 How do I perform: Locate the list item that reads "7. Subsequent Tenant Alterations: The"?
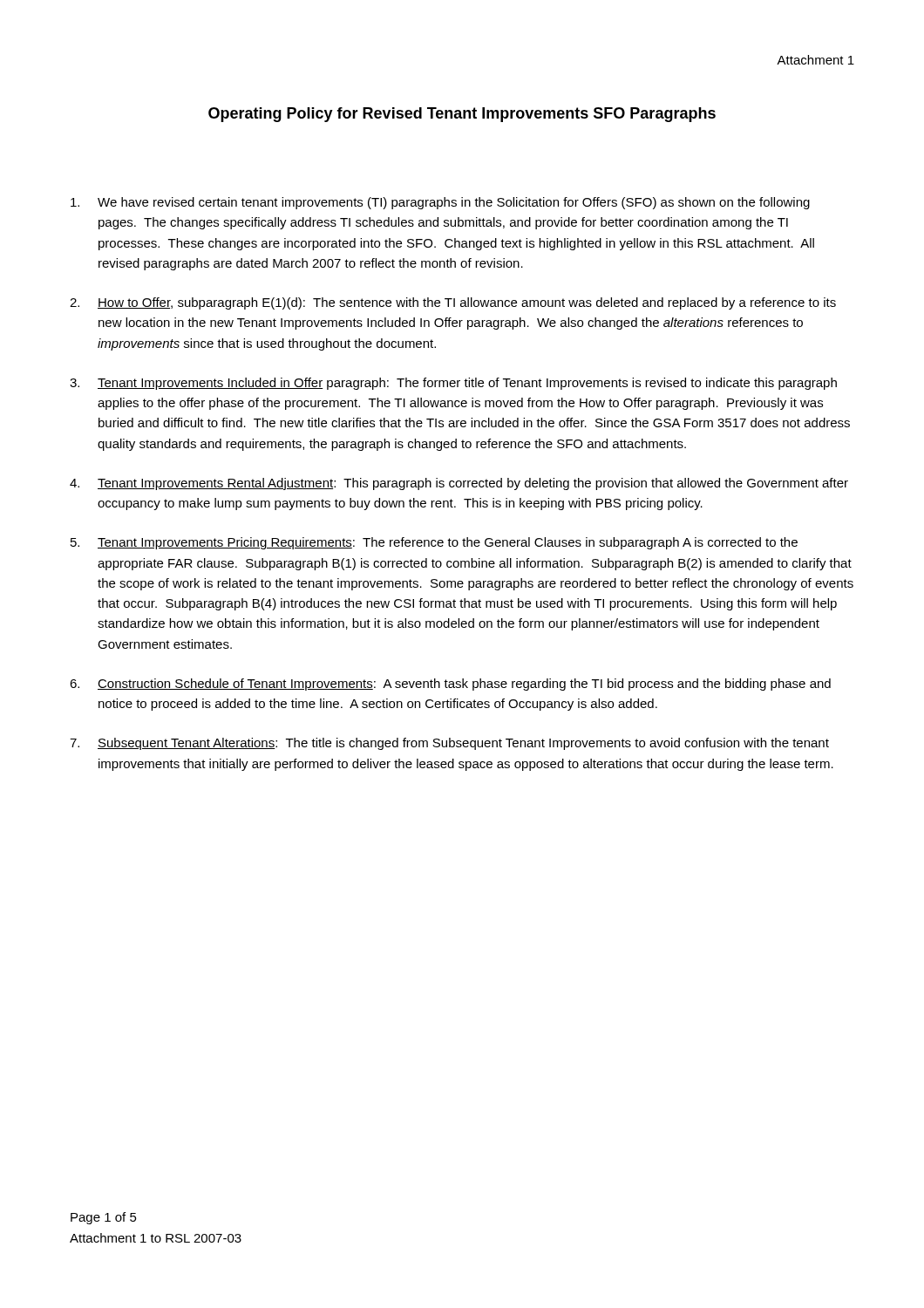(462, 753)
